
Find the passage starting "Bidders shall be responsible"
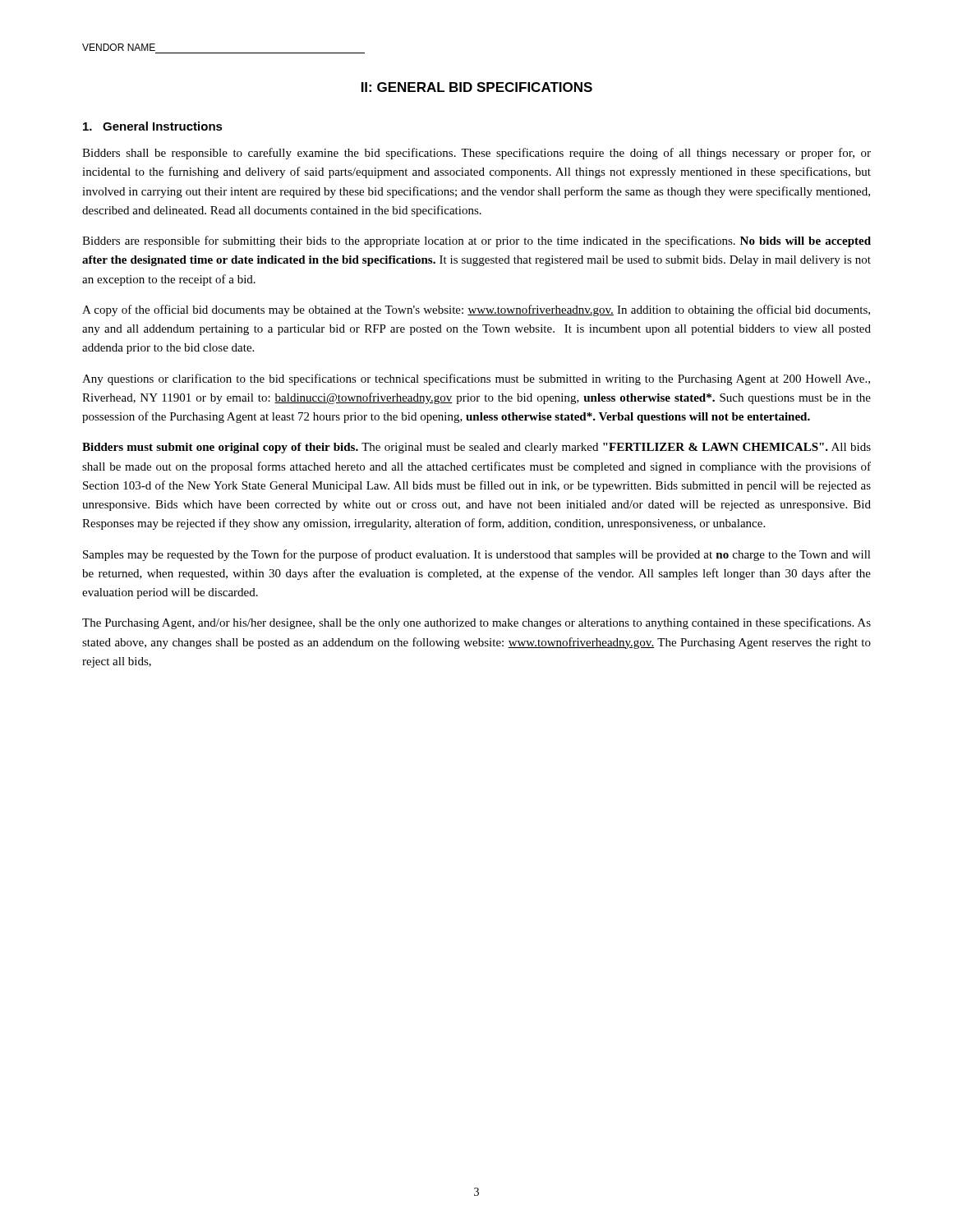pos(476,181)
